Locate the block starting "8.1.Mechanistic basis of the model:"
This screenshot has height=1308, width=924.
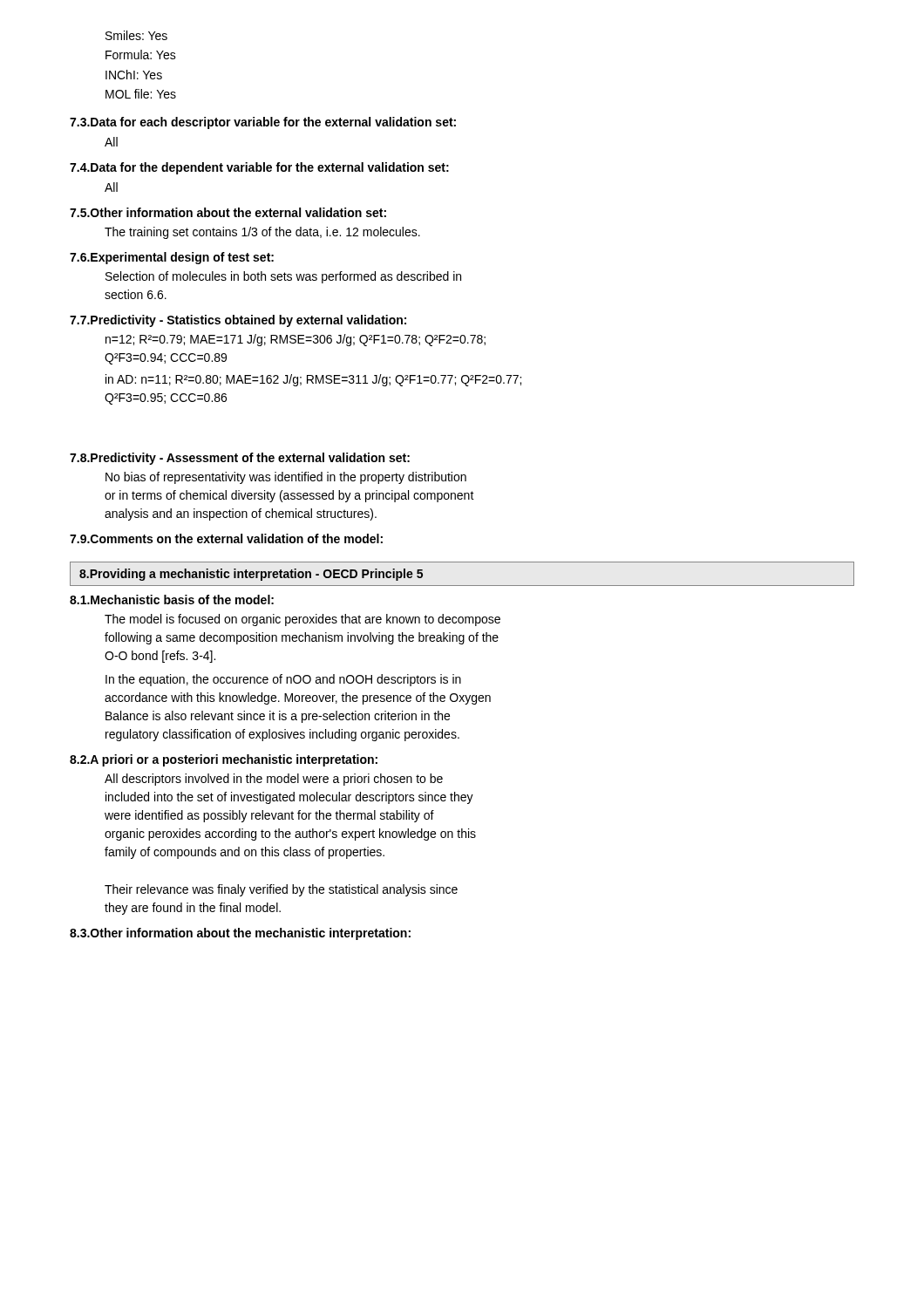pos(172,600)
